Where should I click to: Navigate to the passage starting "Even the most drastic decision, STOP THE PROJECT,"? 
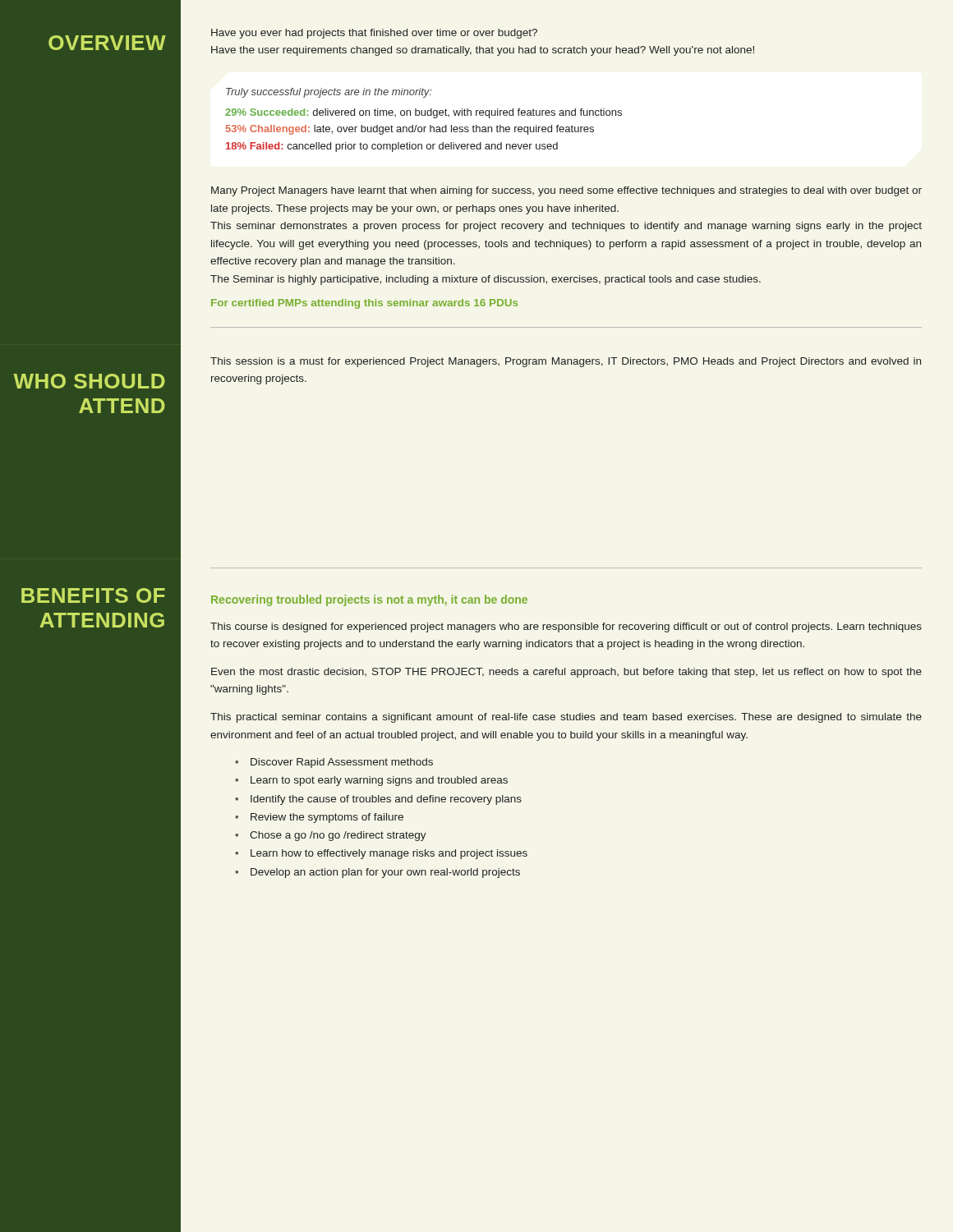(x=566, y=680)
